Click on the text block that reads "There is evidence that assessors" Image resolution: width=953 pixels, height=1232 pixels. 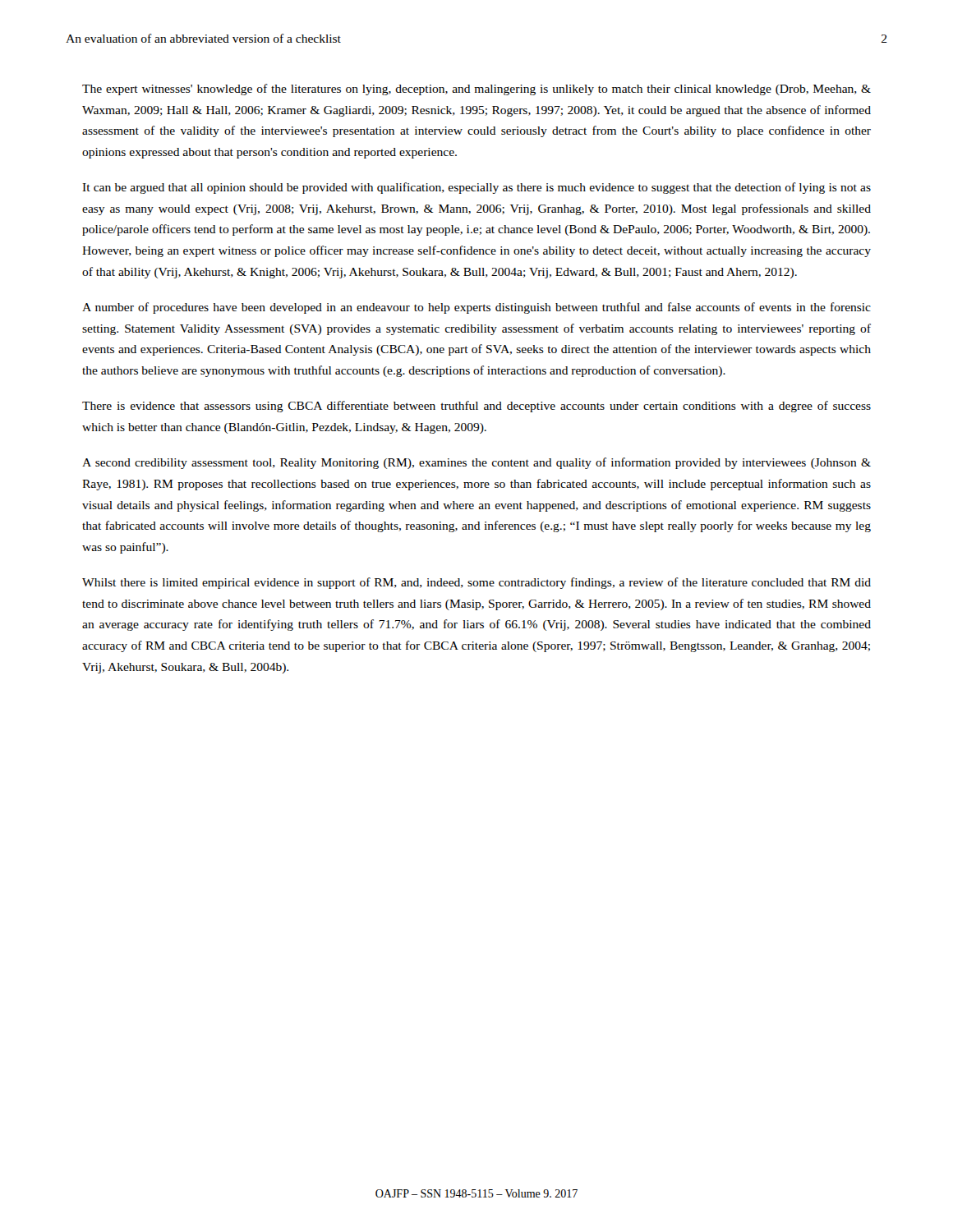pyautogui.click(x=476, y=416)
